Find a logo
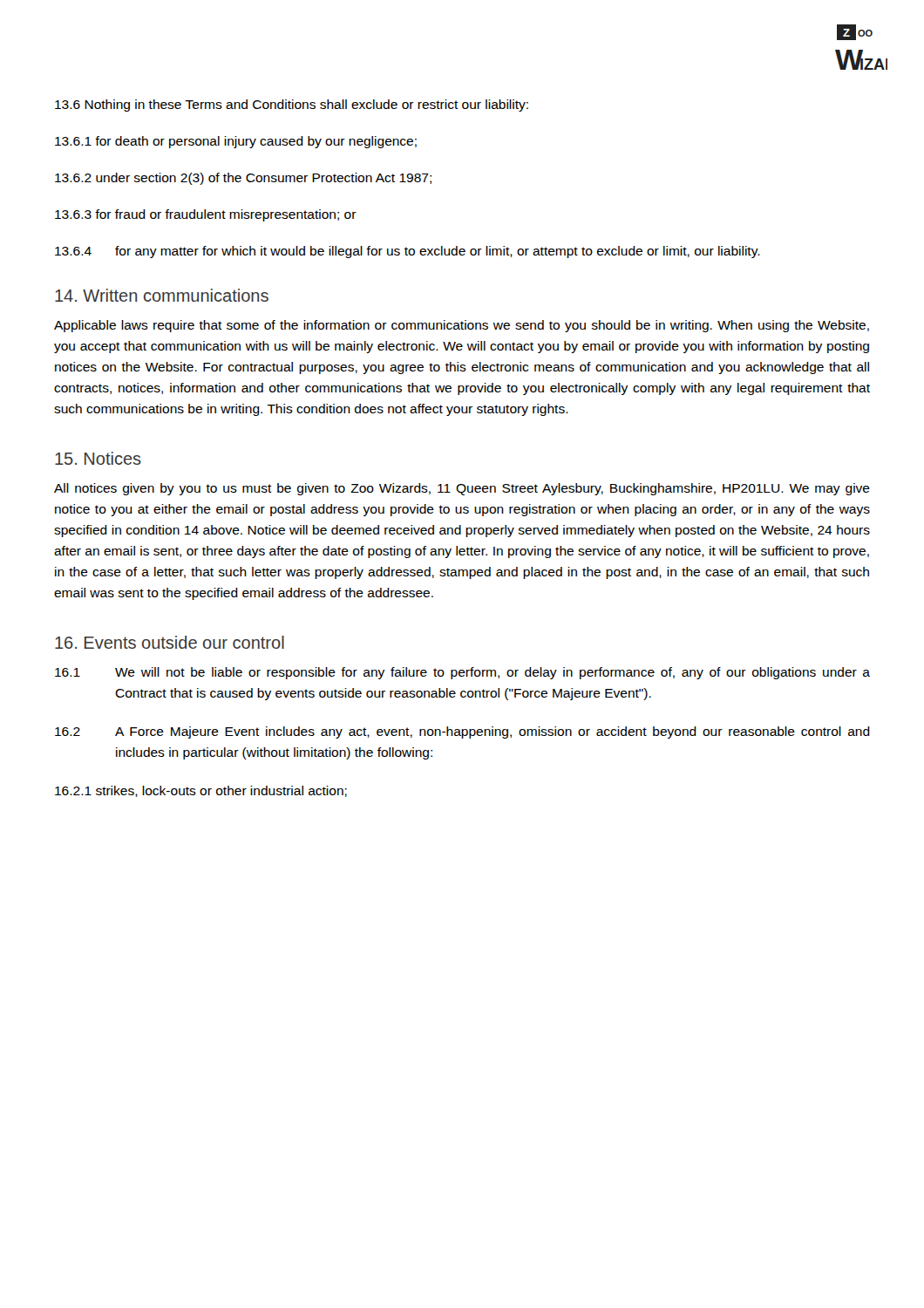This screenshot has height=1308, width=924. pos(844,50)
